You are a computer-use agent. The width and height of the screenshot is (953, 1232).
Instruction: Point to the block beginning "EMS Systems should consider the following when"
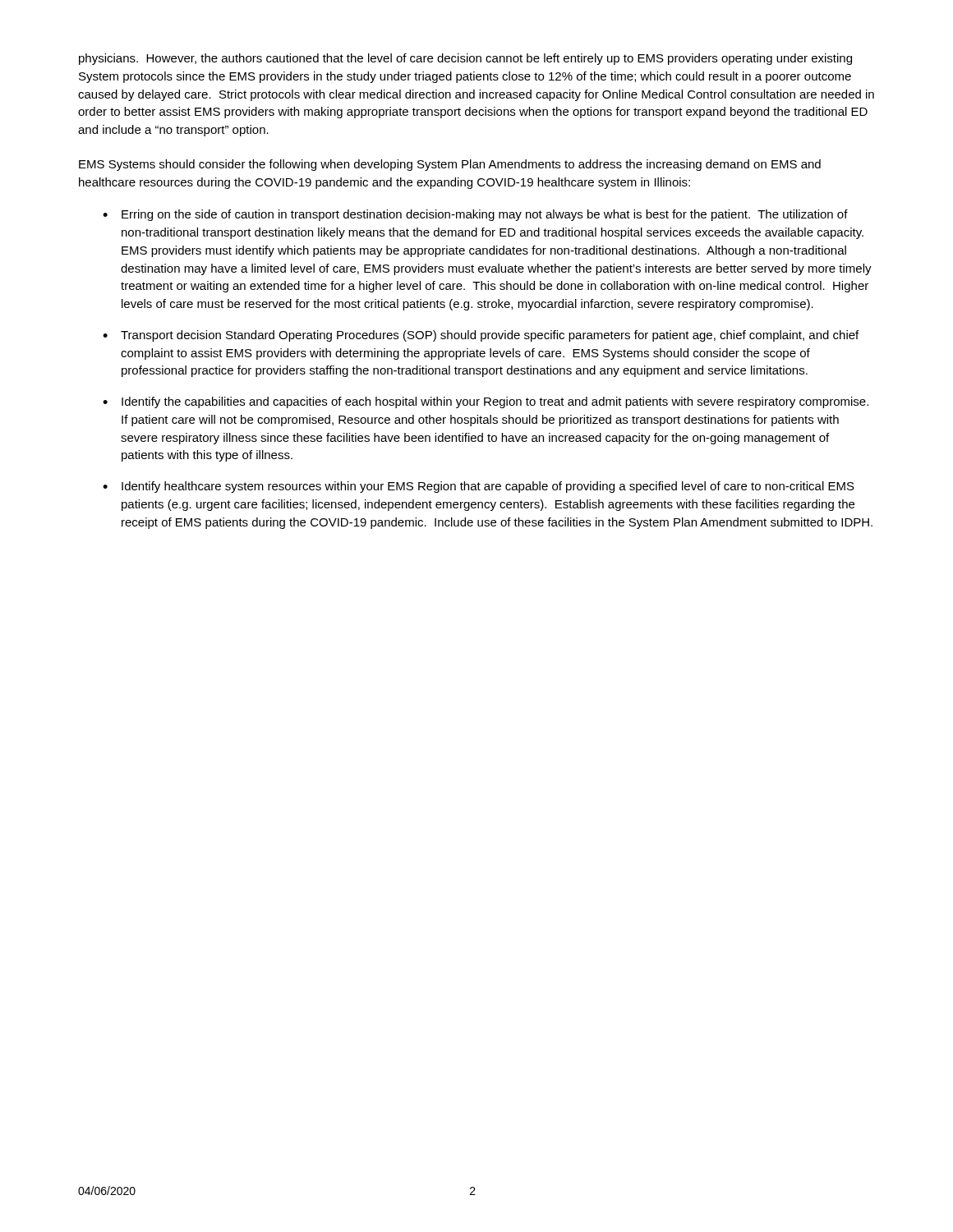(450, 173)
